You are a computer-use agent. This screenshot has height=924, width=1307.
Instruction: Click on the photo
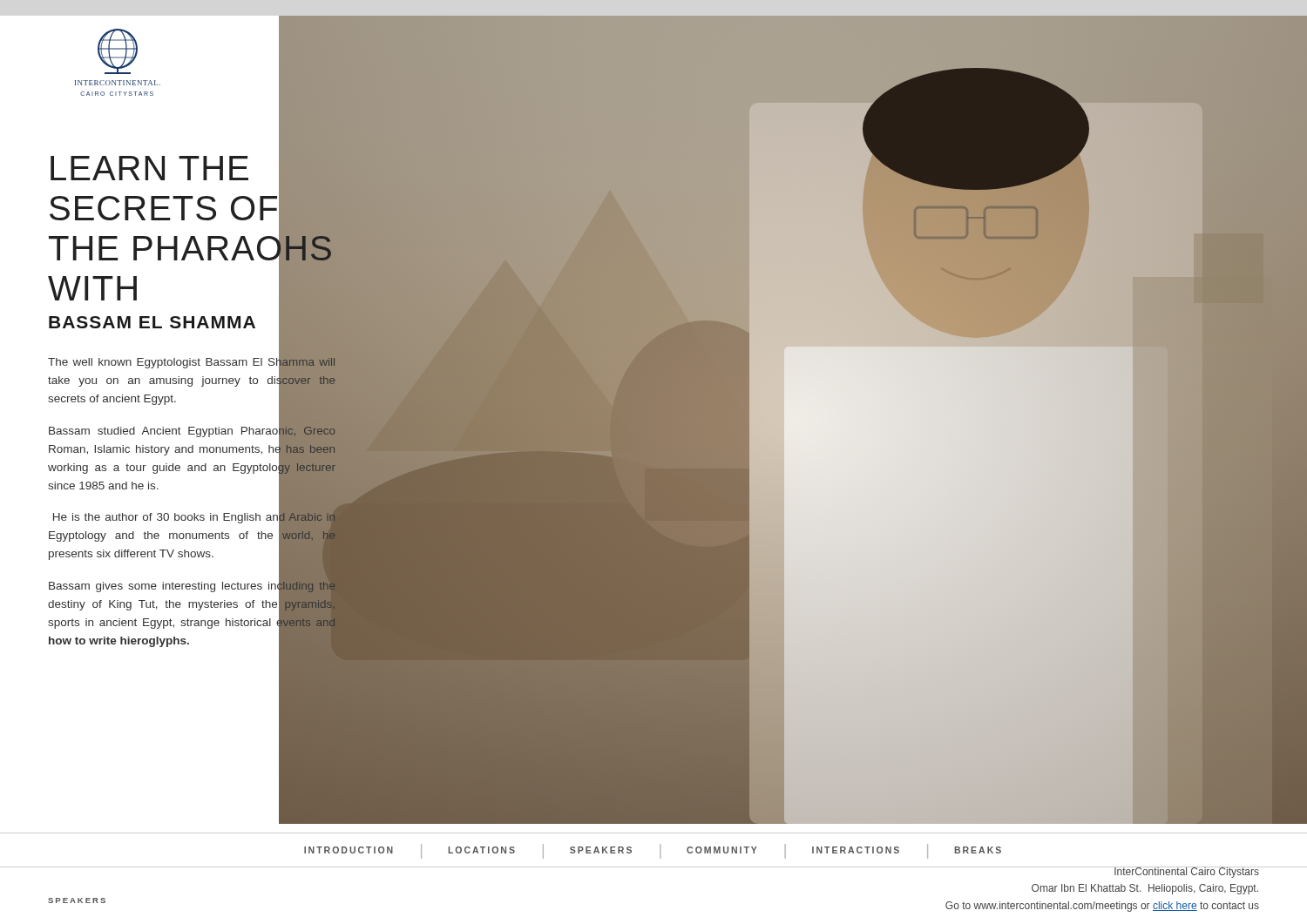(x=793, y=420)
